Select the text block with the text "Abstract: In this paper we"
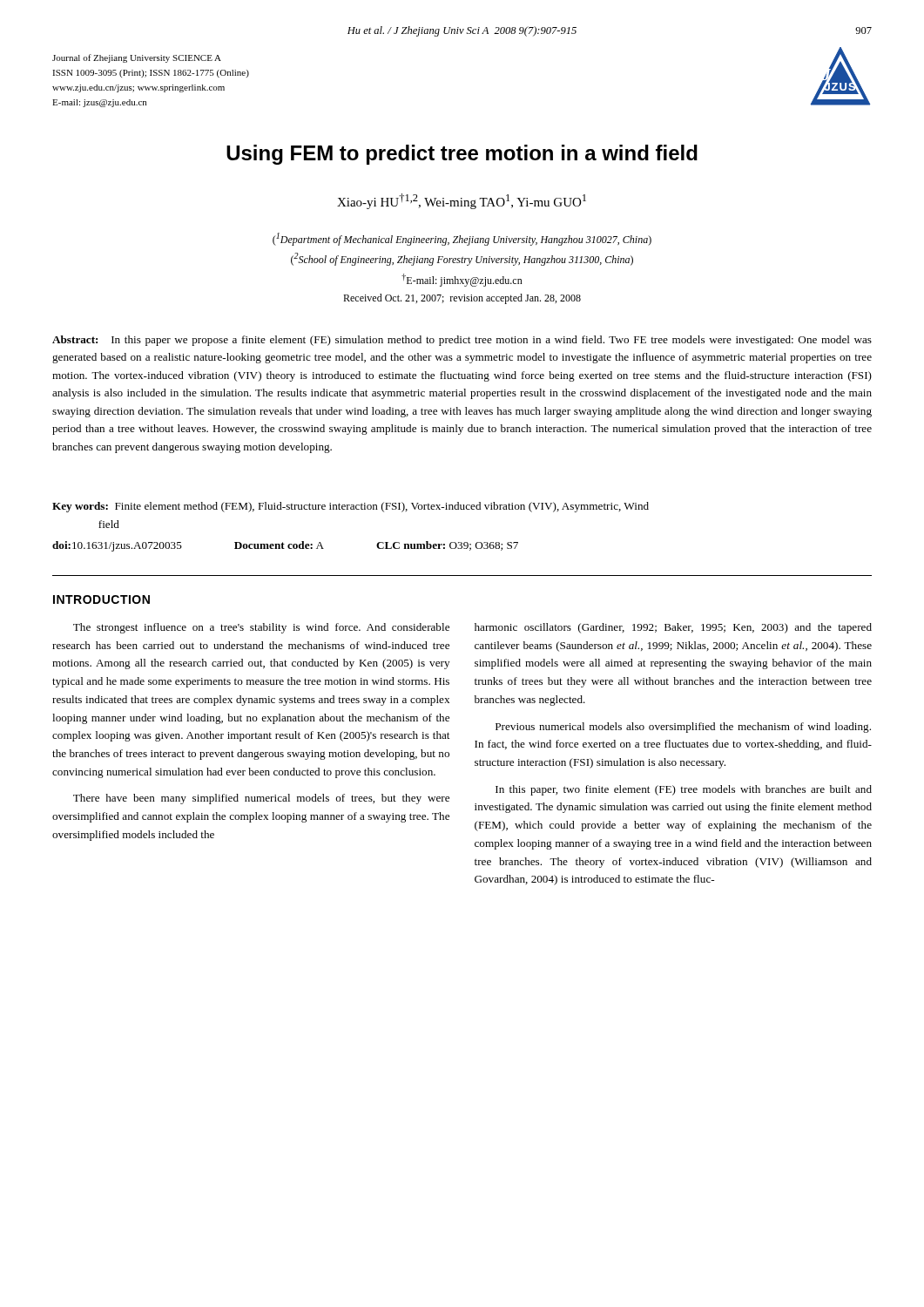 tap(462, 393)
